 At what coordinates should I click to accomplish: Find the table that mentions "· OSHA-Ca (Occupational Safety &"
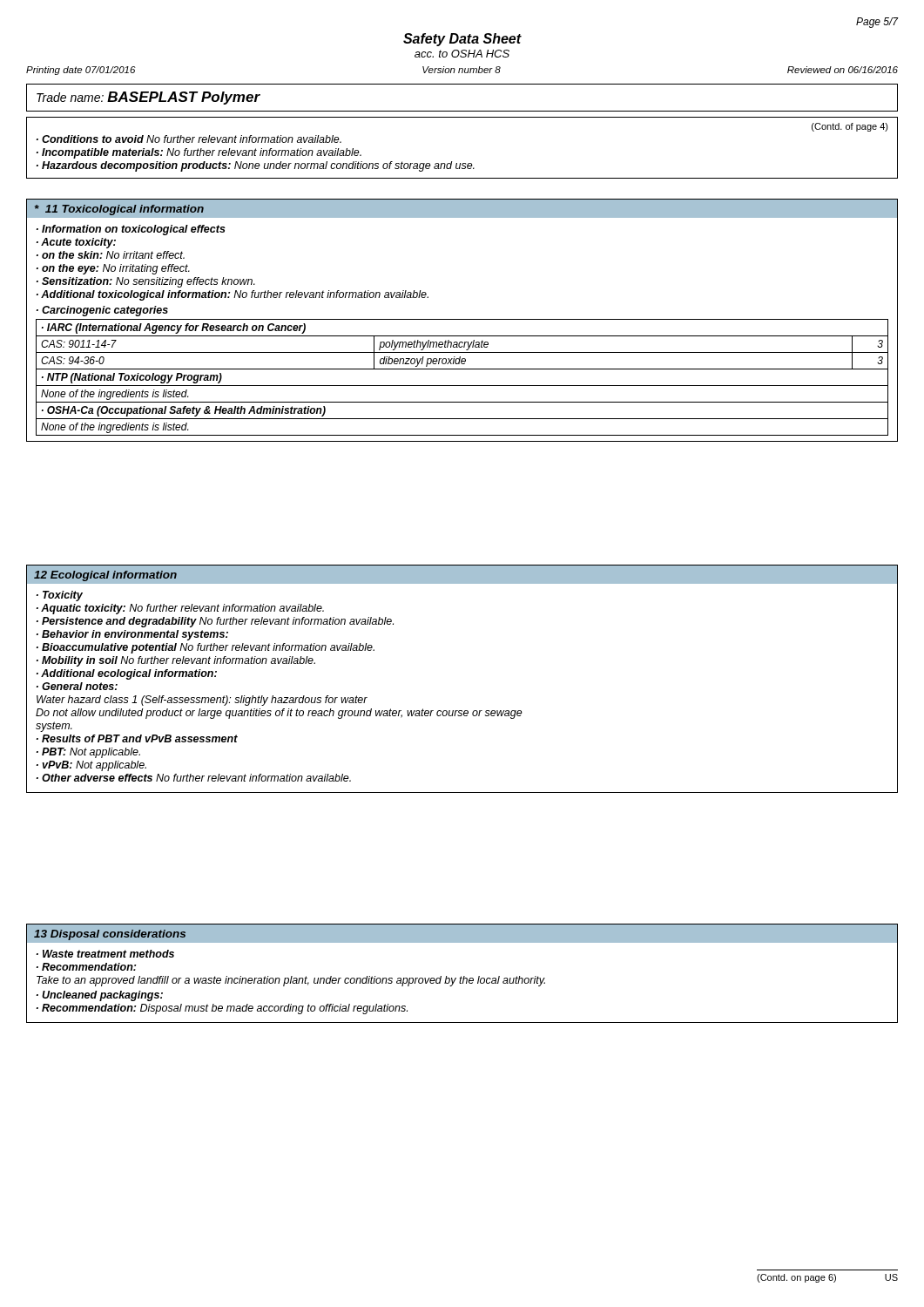click(462, 377)
